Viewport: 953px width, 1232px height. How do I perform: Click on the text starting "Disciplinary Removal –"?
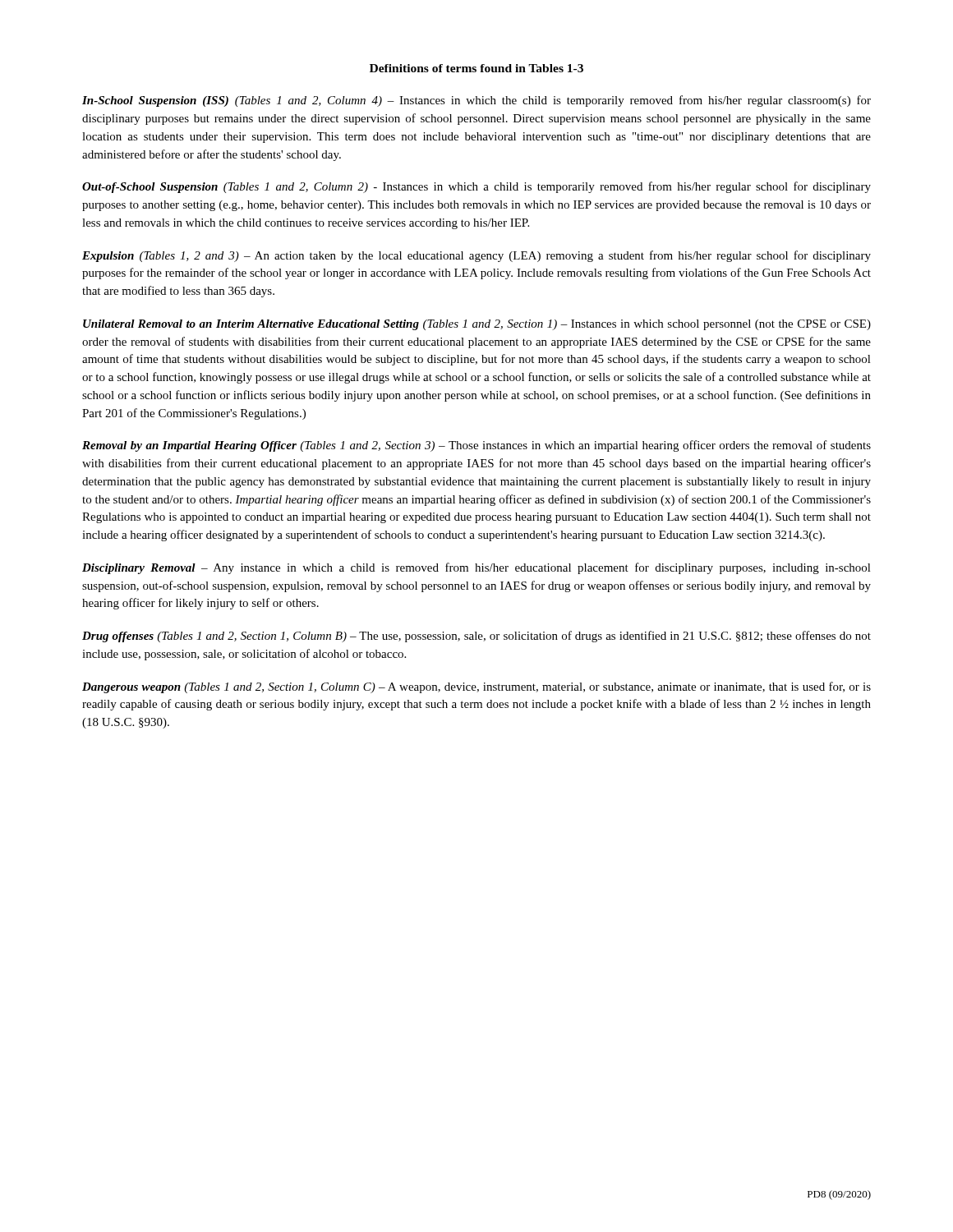[476, 586]
